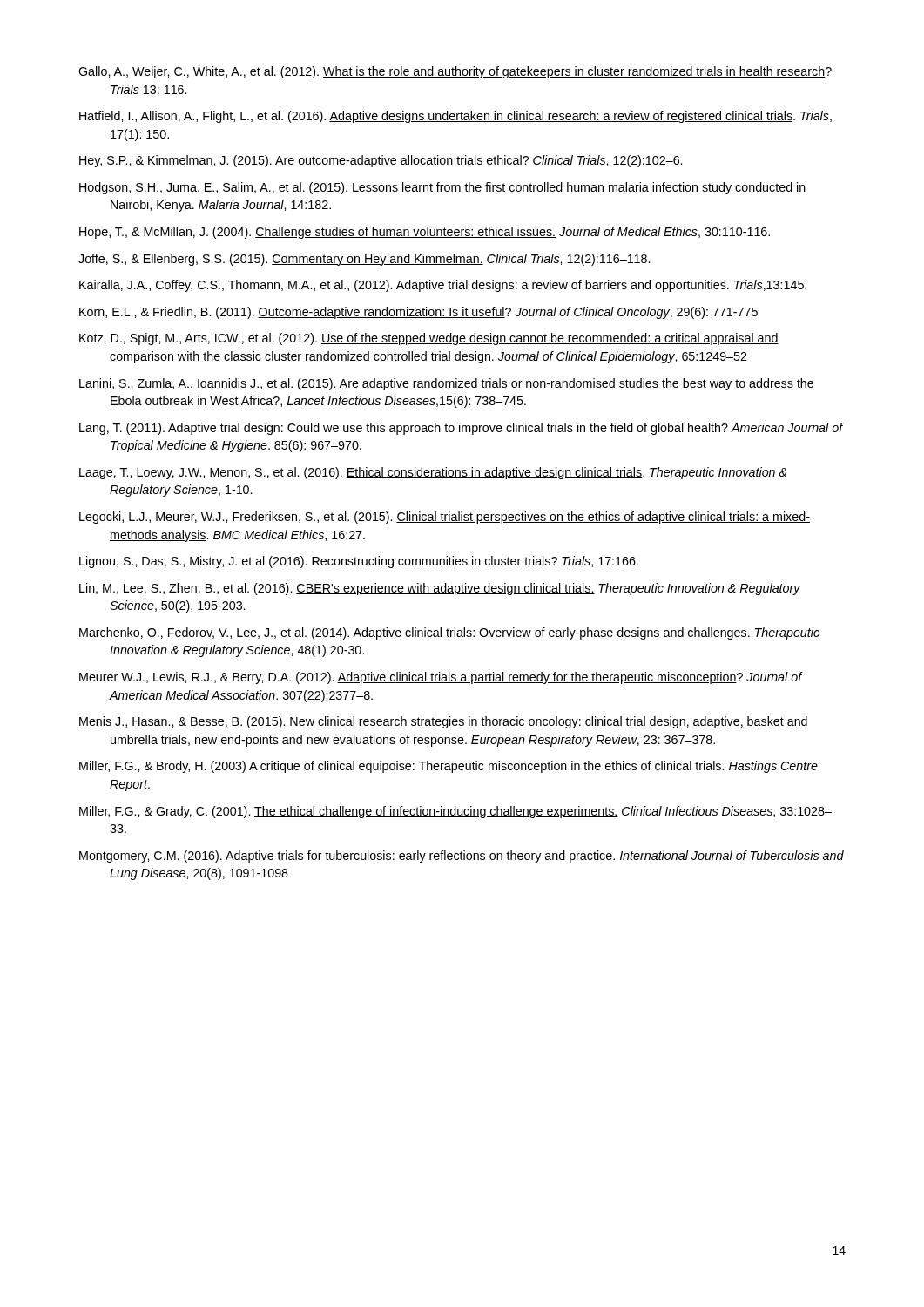Click on the element starting "Meurer W.J., Lewis, R.J., & Berry,"

point(440,686)
